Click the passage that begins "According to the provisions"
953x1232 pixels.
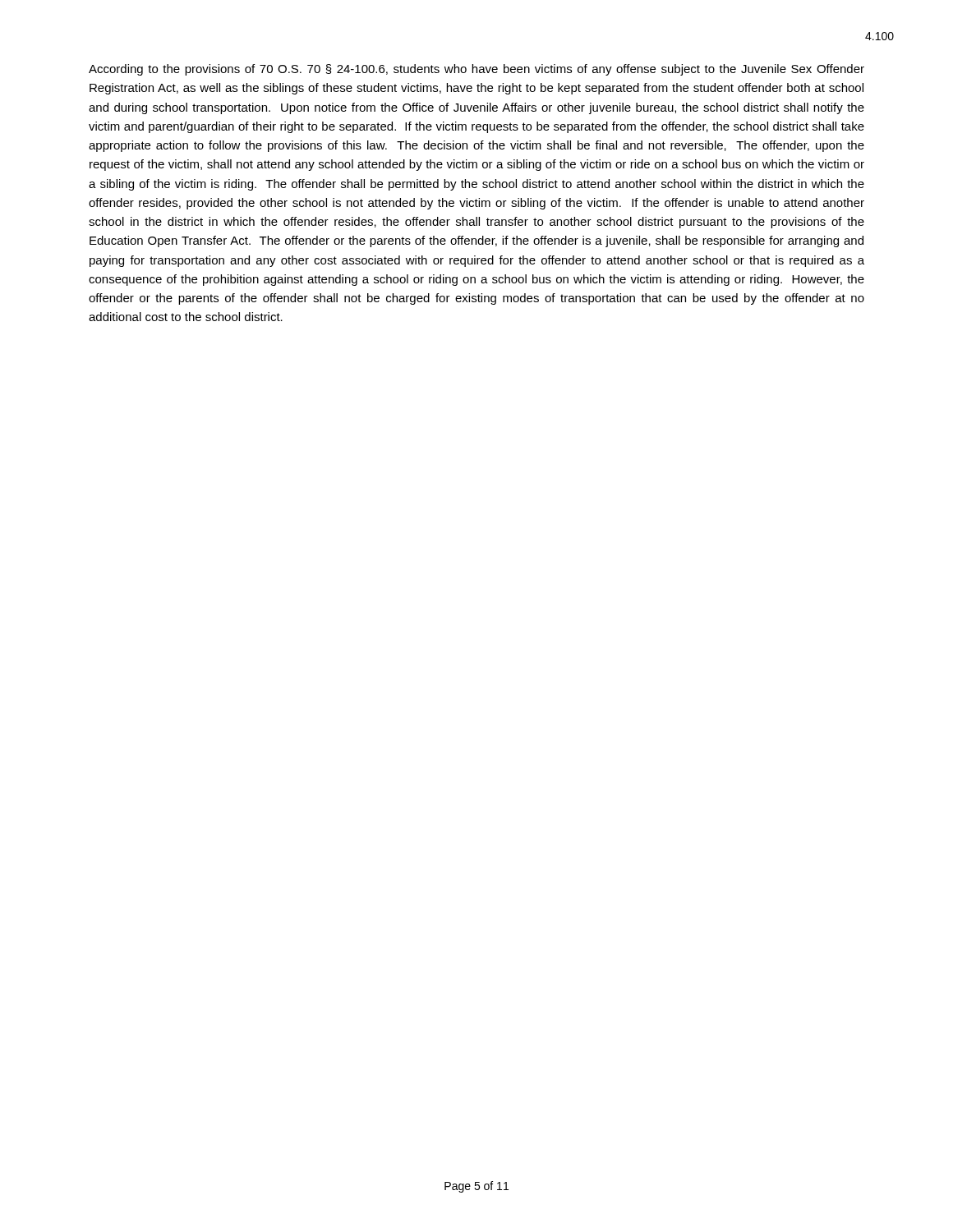point(476,193)
